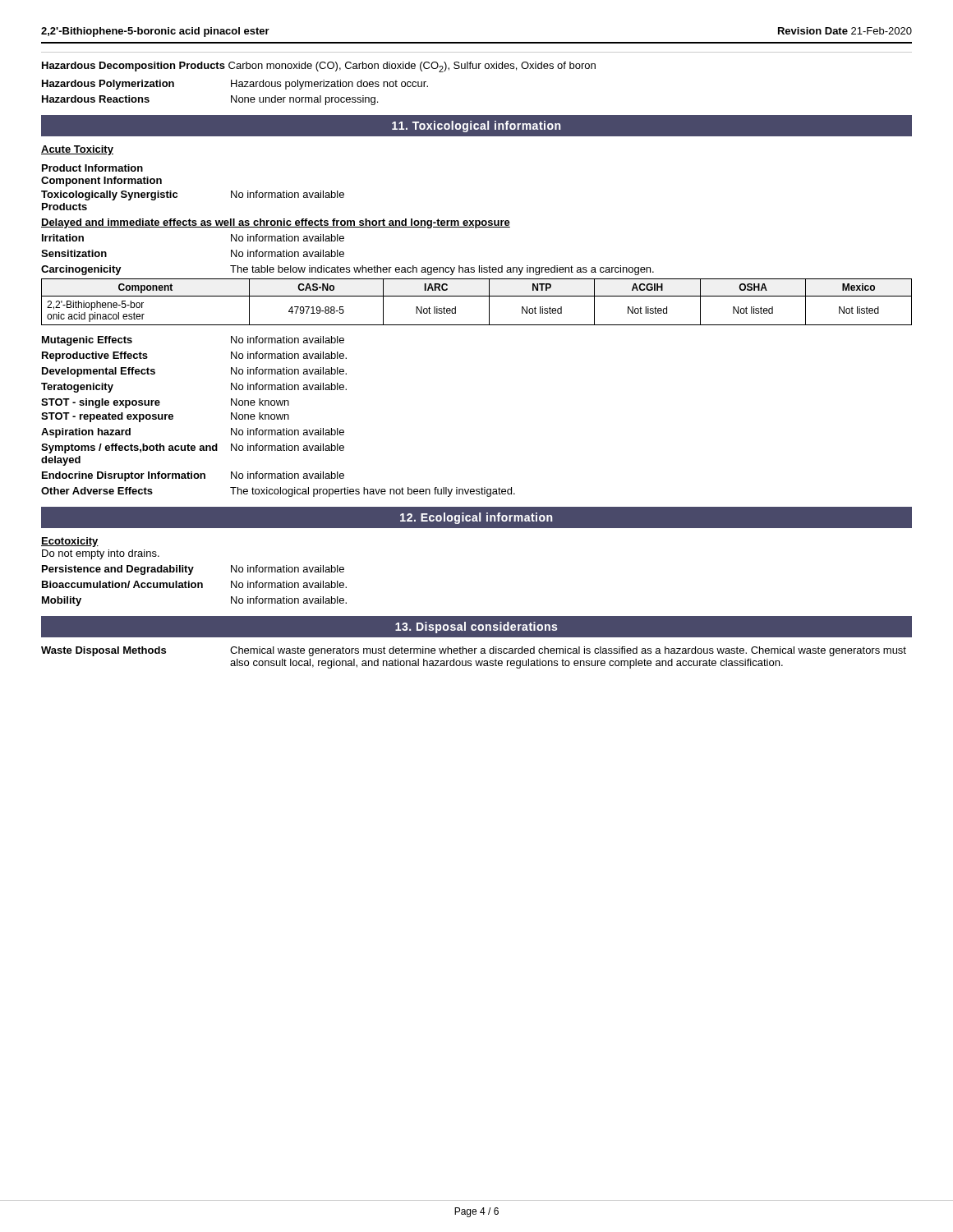Select the text starting "Persistence and Degradability No information available"
953x1232 pixels.
193,568
